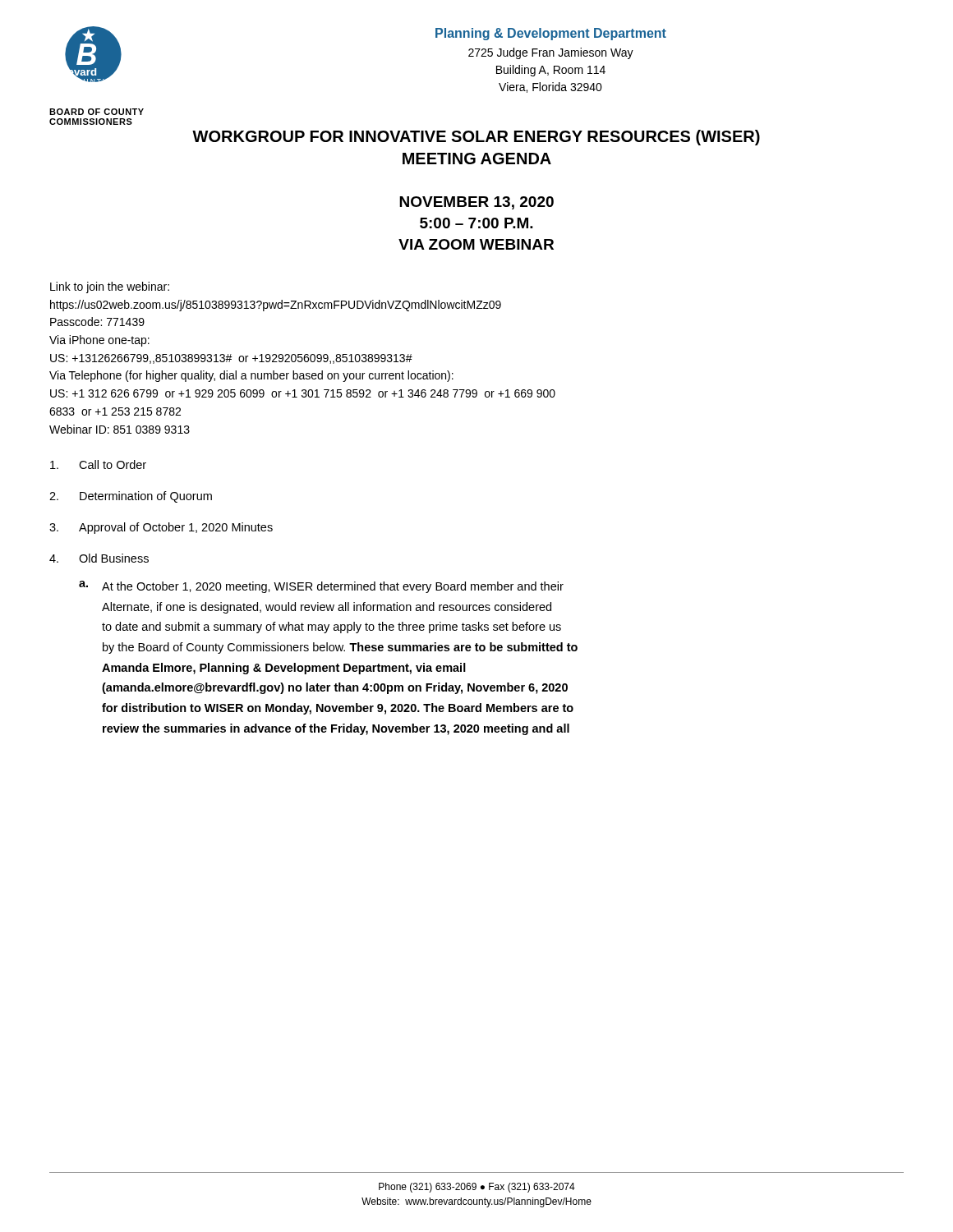Viewport: 953px width, 1232px height.
Task: Find the list item that reads "4. Old Business a. At the October"
Action: coord(314,645)
